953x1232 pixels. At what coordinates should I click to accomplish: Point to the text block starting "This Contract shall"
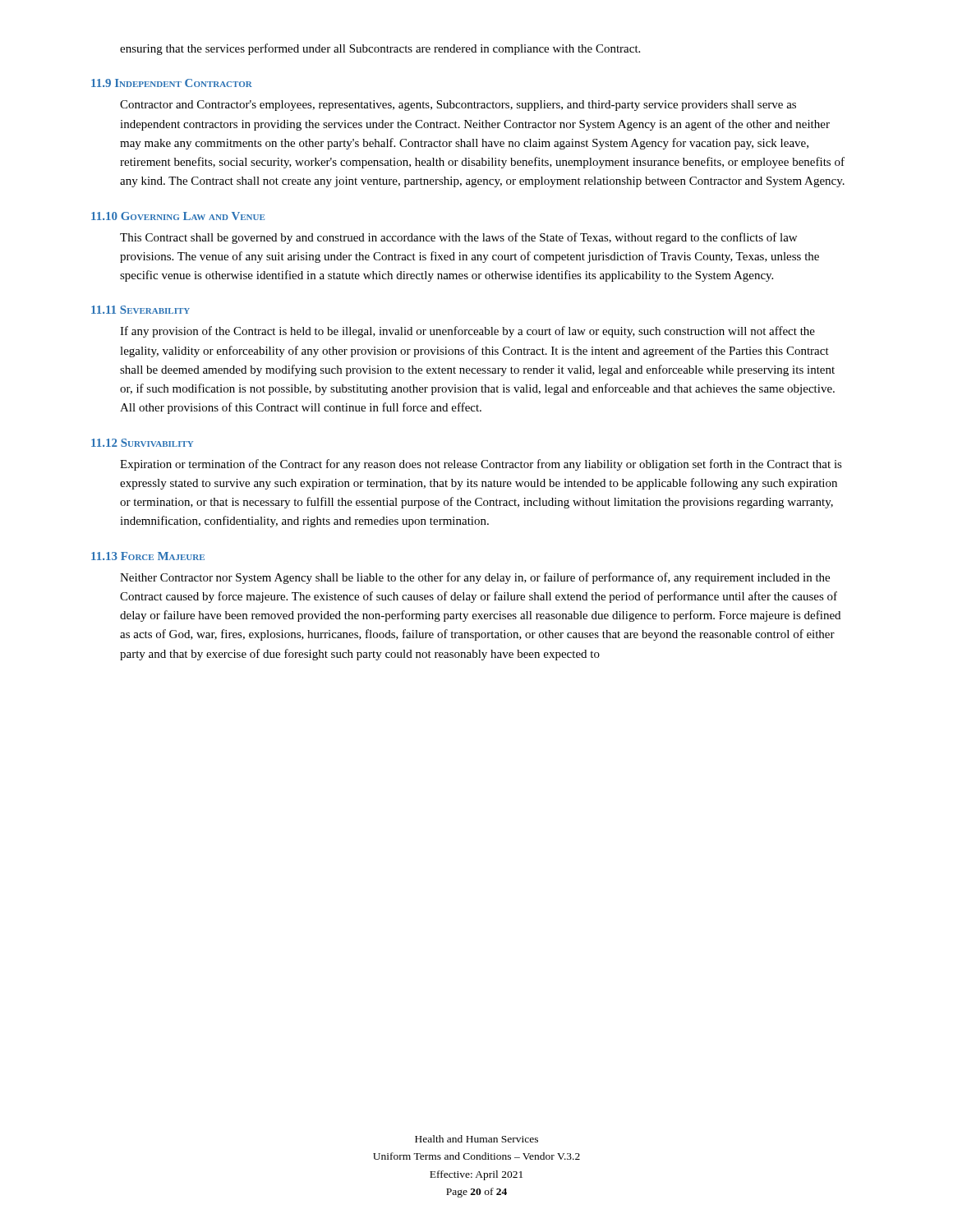[470, 256]
